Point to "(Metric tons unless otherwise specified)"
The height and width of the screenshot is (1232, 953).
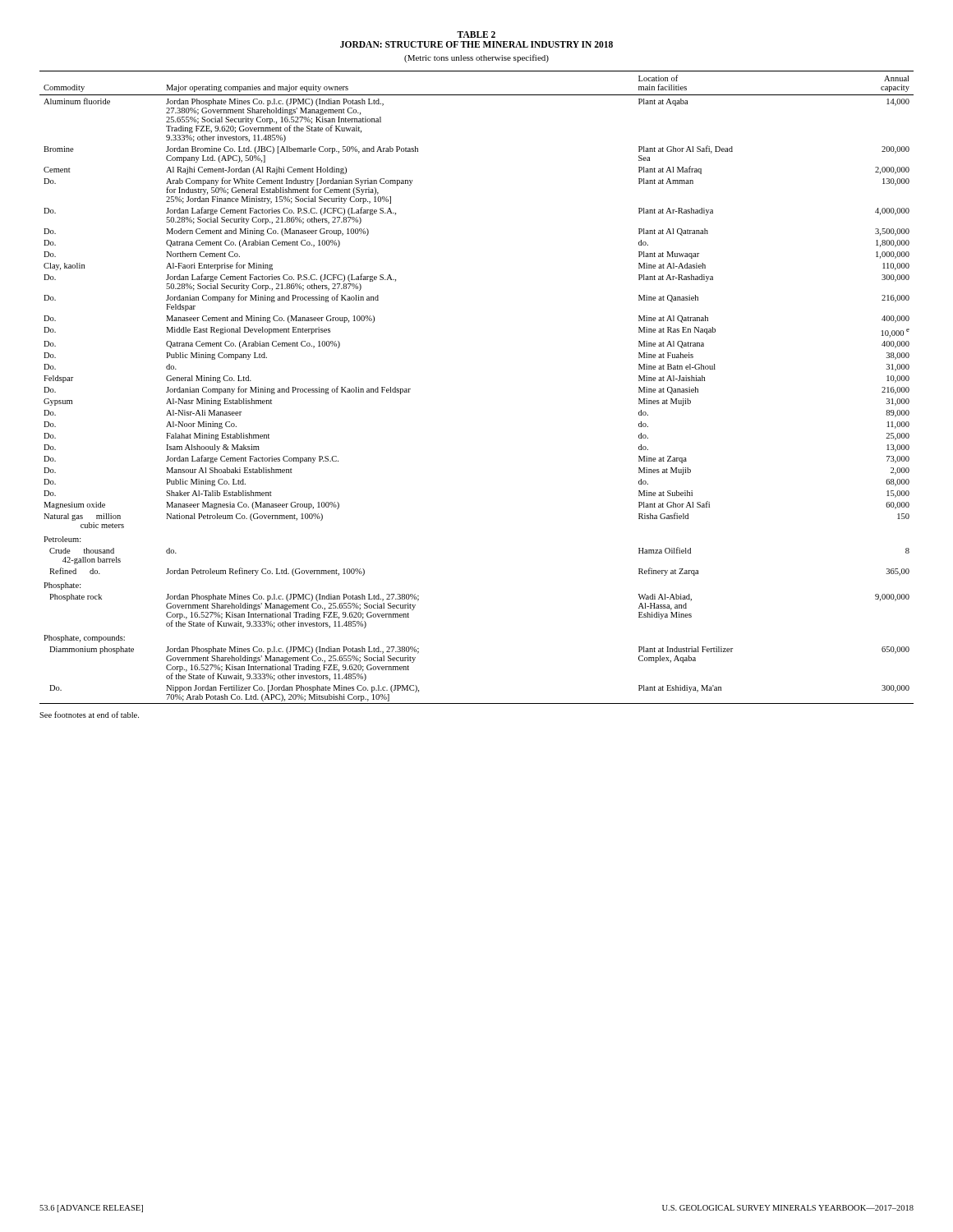pos(476,58)
